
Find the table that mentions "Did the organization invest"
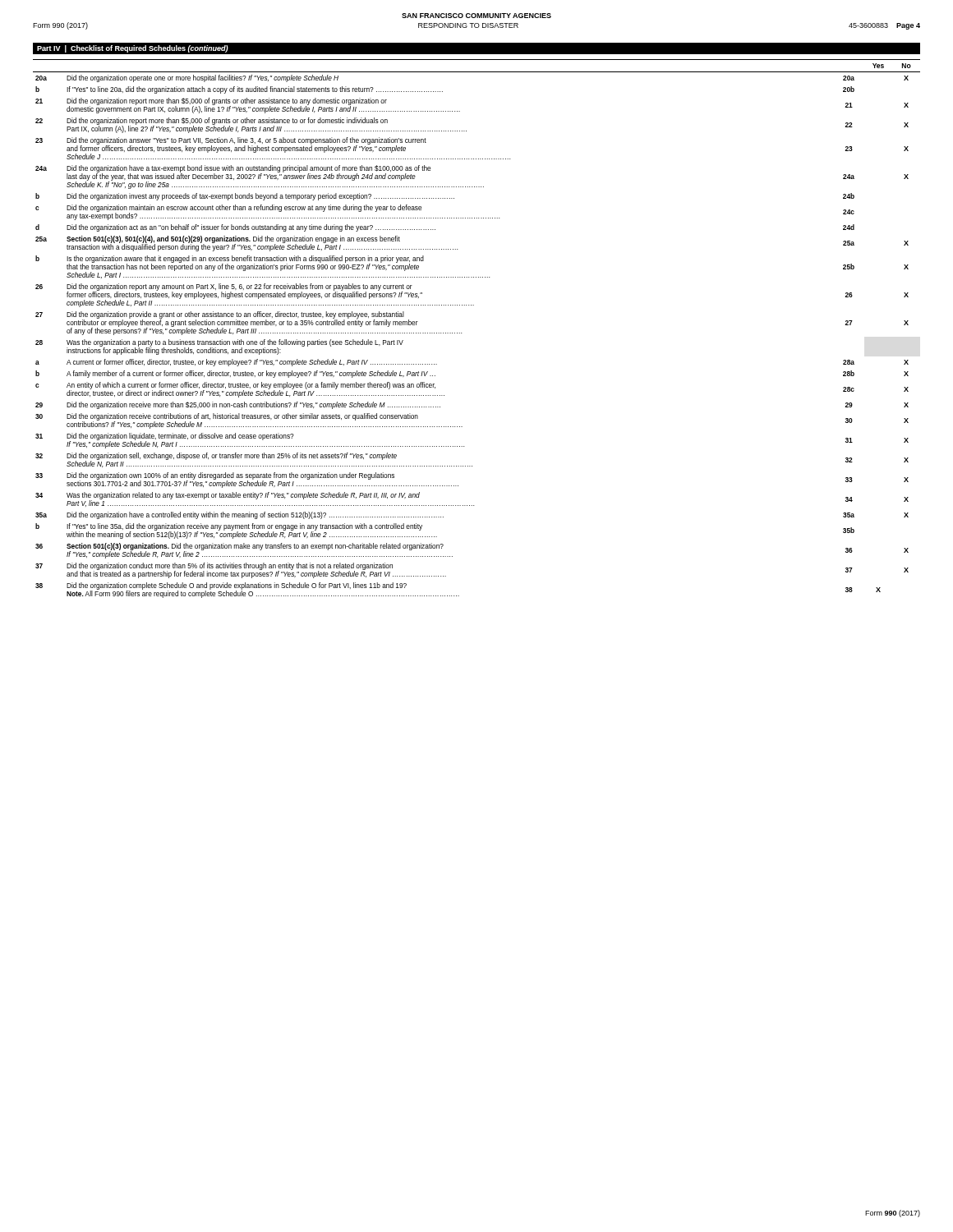(476, 628)
